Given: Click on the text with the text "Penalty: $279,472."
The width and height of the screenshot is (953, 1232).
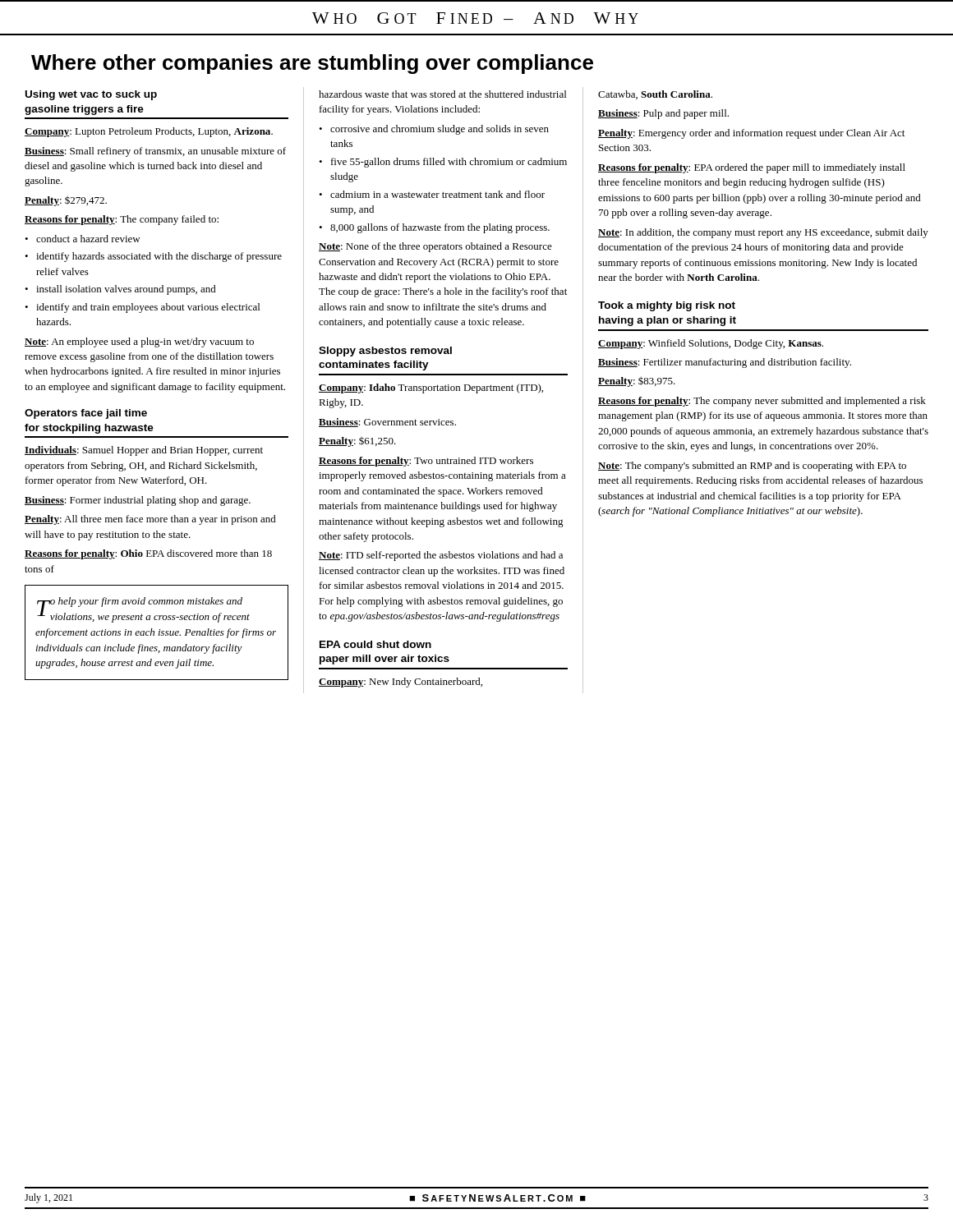Looking at the screenshot, I should [x=66, y=200].
